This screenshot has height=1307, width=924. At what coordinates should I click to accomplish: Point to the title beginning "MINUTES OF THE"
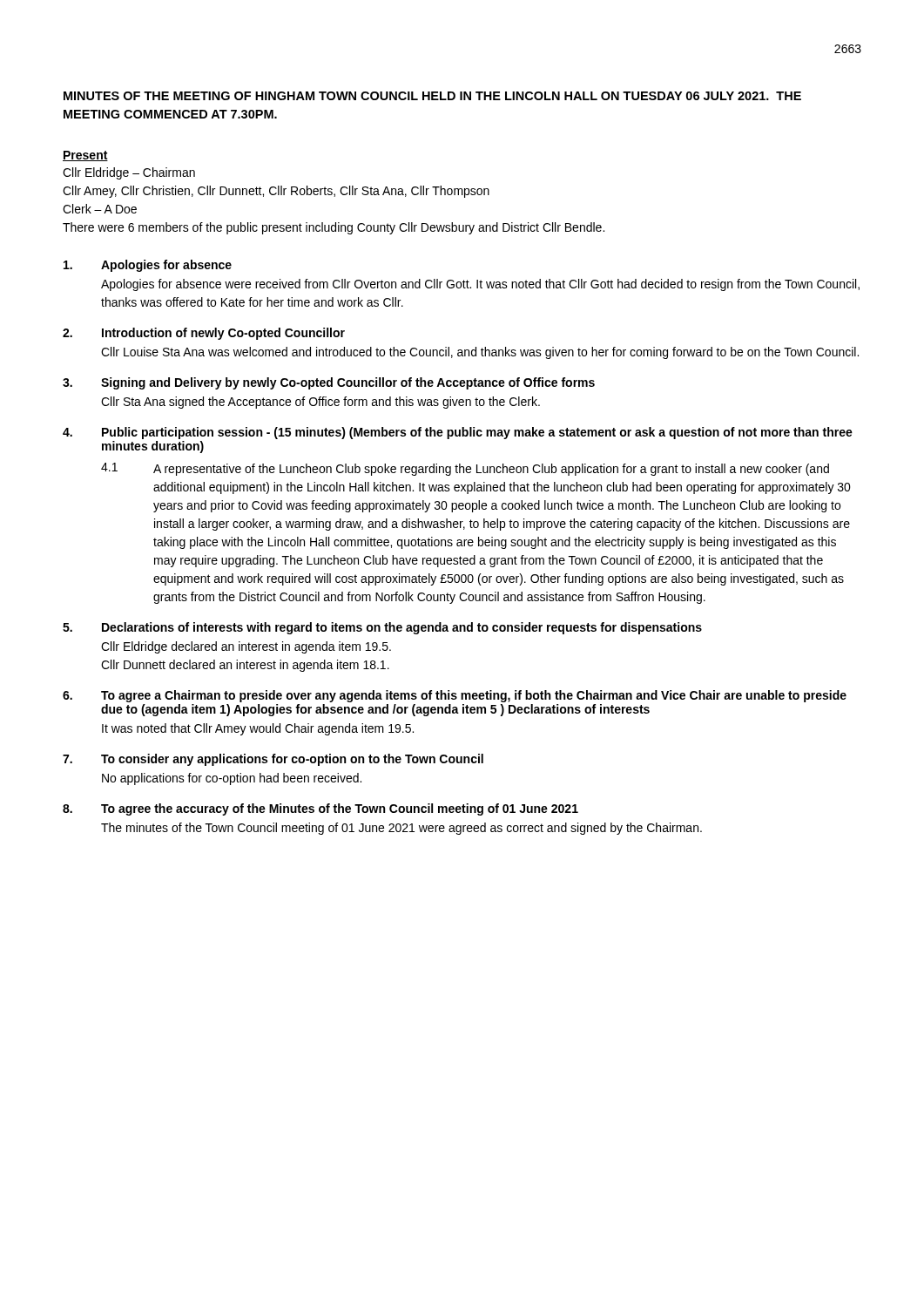[432, 105]
